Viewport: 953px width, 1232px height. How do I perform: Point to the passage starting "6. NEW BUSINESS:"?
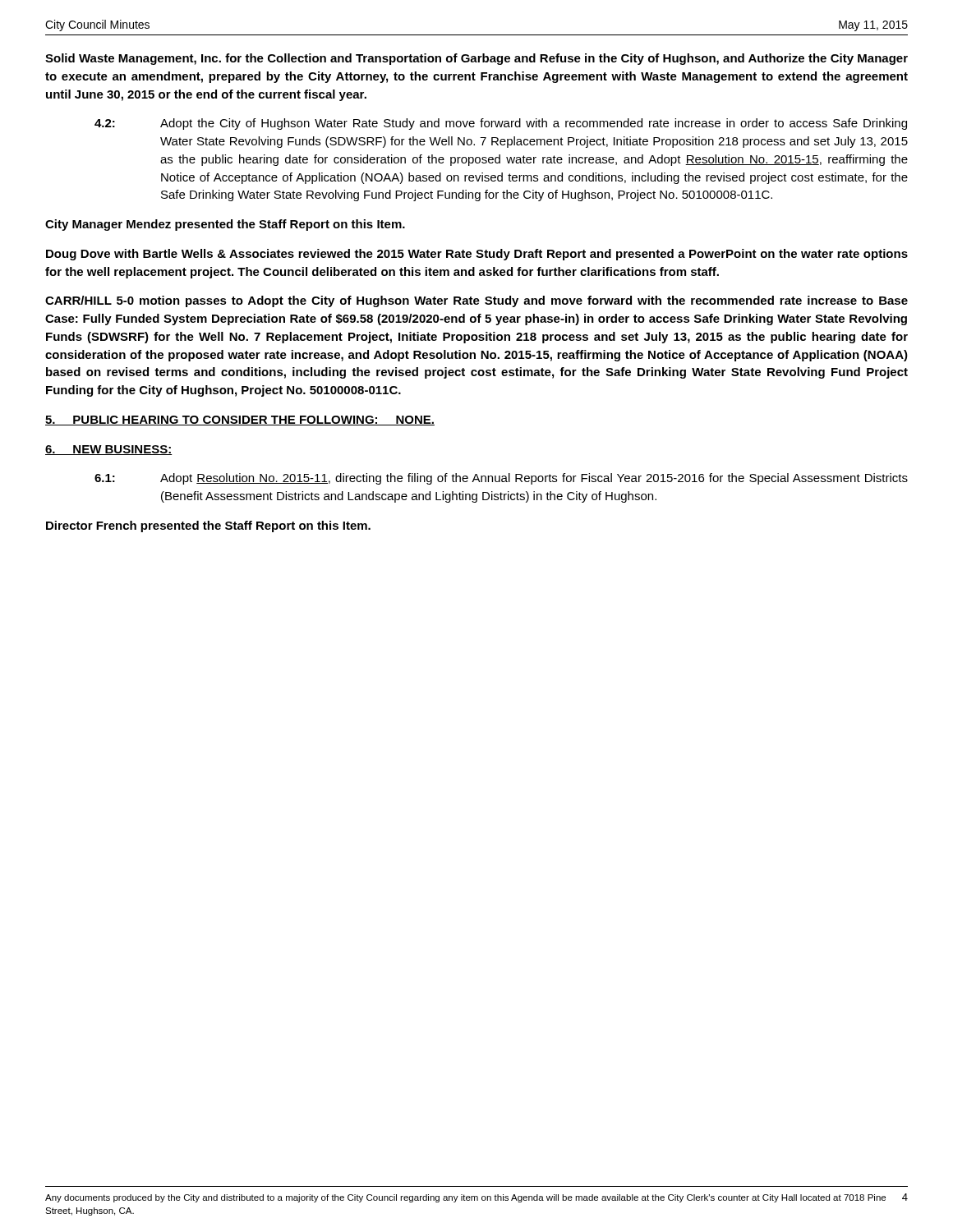(108, 448)
